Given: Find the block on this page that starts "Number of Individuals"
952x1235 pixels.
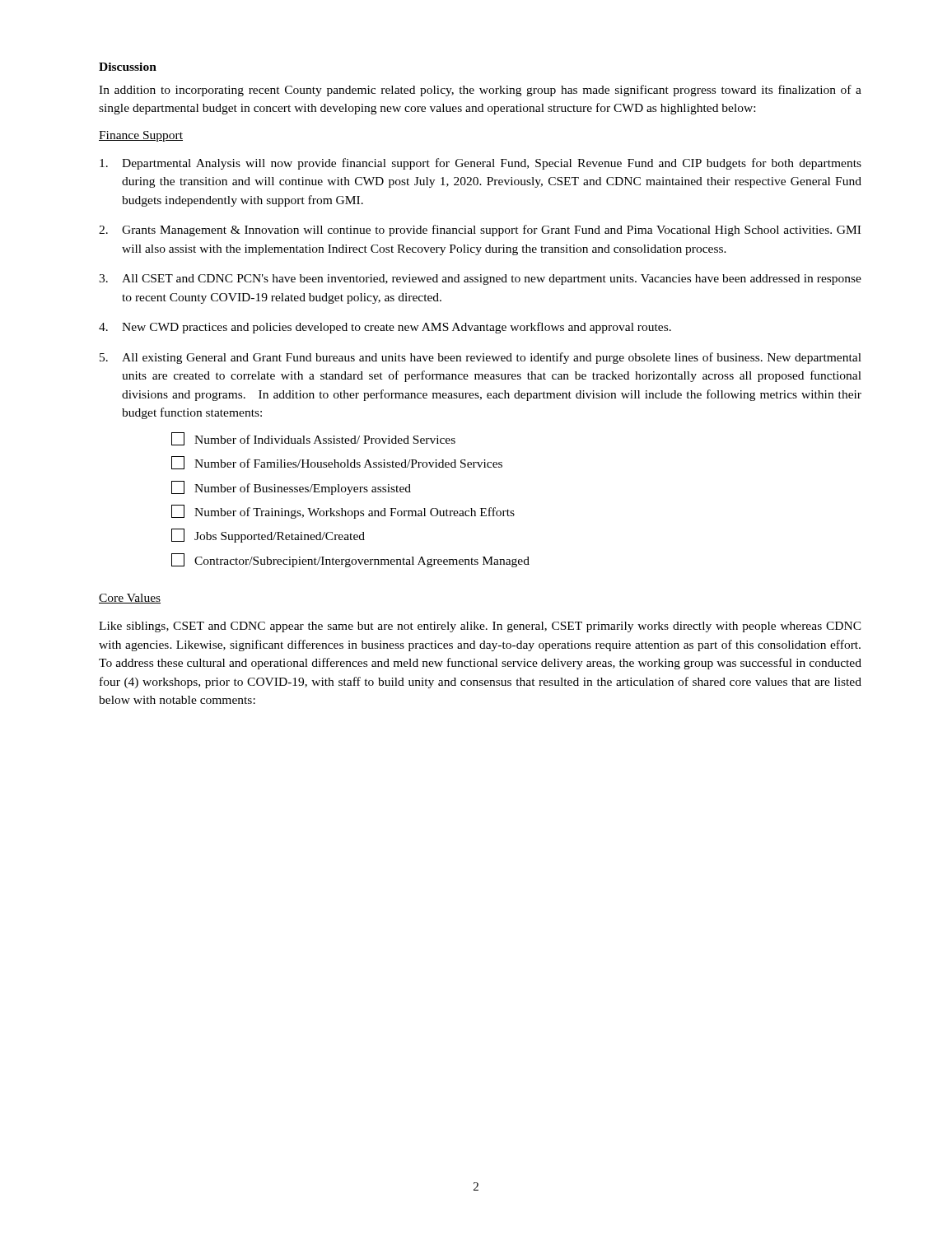Looking at the screenshot, I should (x=313, y=440).
